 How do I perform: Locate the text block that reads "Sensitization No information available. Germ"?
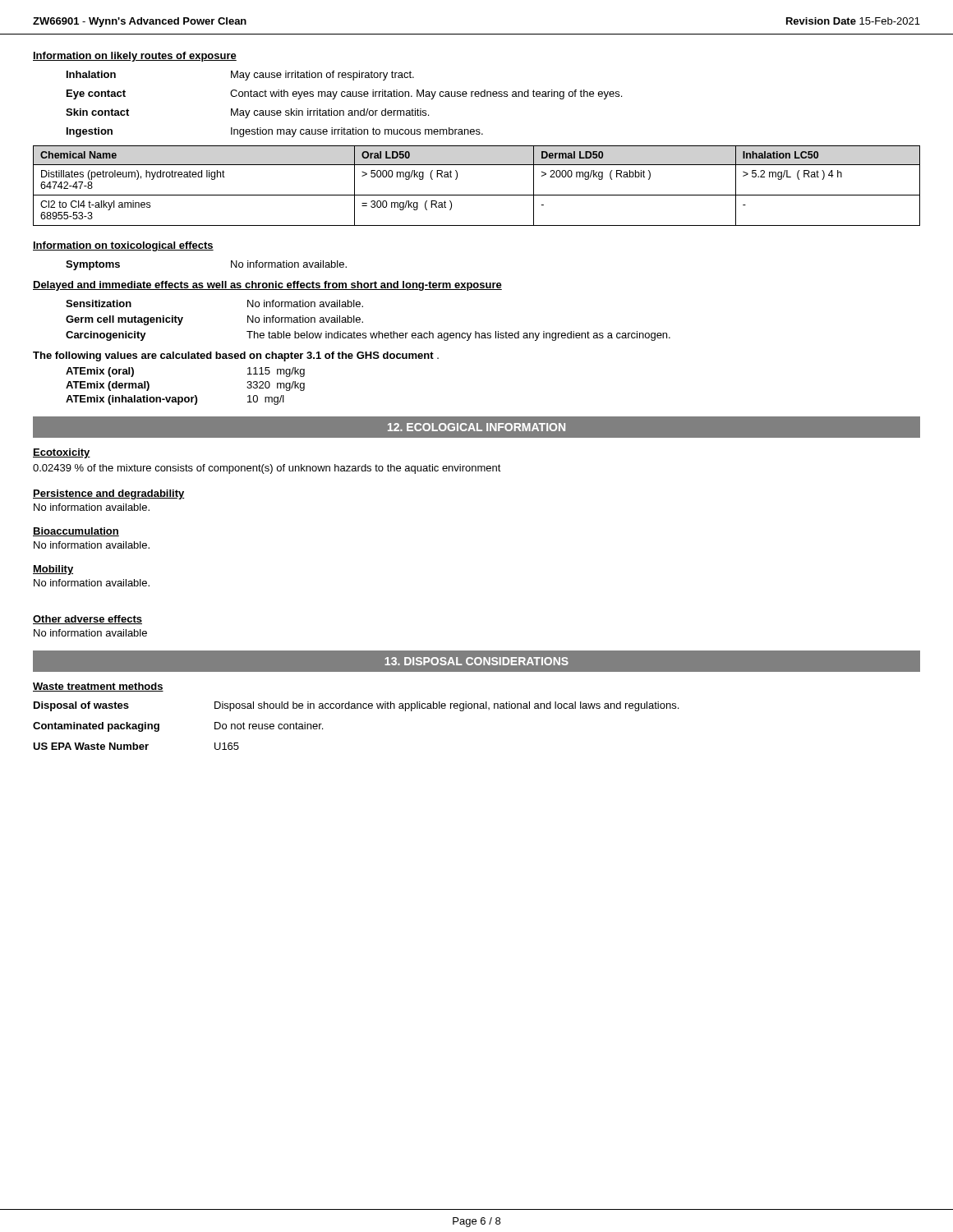(x=99, y=303)
